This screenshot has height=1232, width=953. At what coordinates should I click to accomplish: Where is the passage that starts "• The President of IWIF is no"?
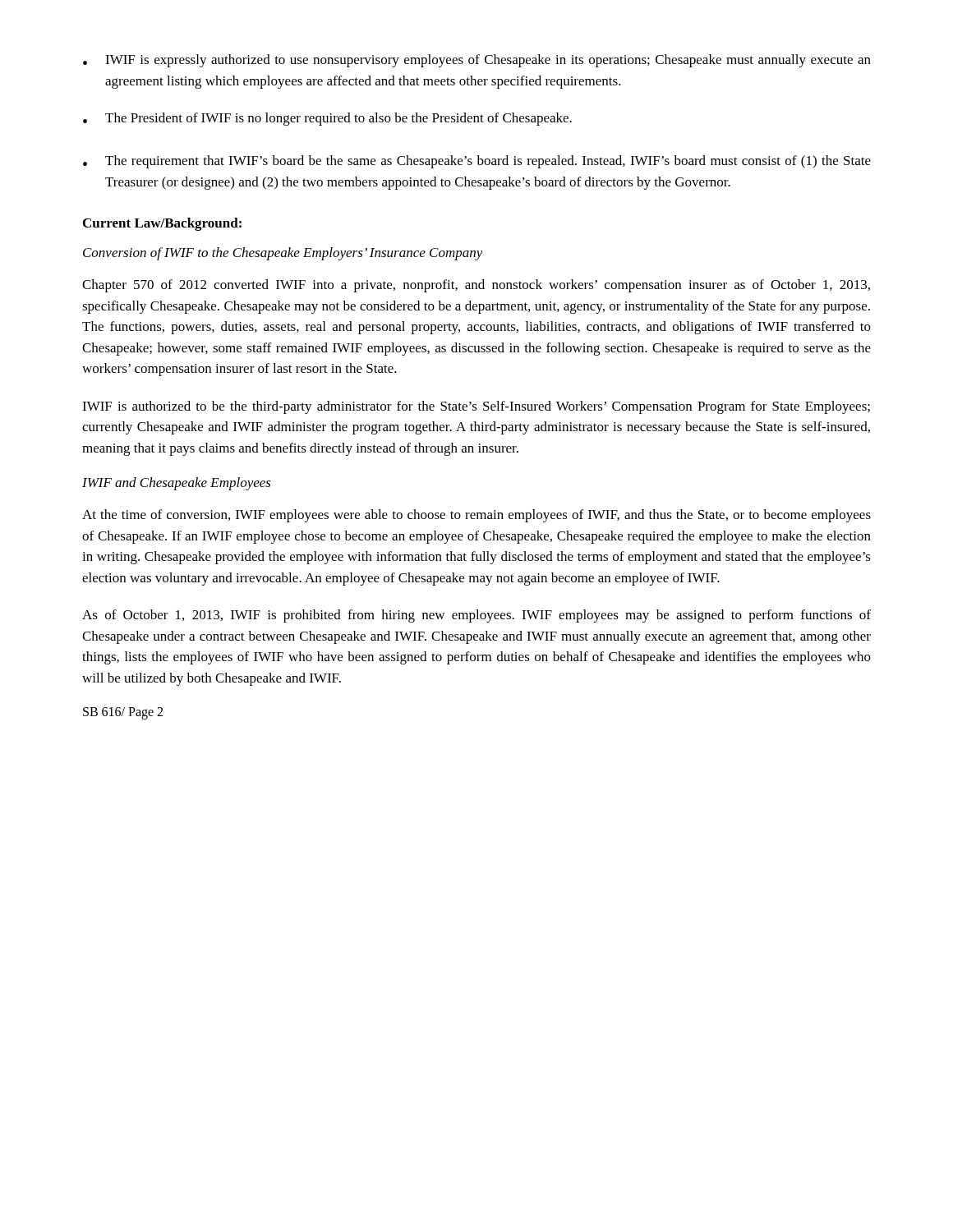(x=327, y=121)
